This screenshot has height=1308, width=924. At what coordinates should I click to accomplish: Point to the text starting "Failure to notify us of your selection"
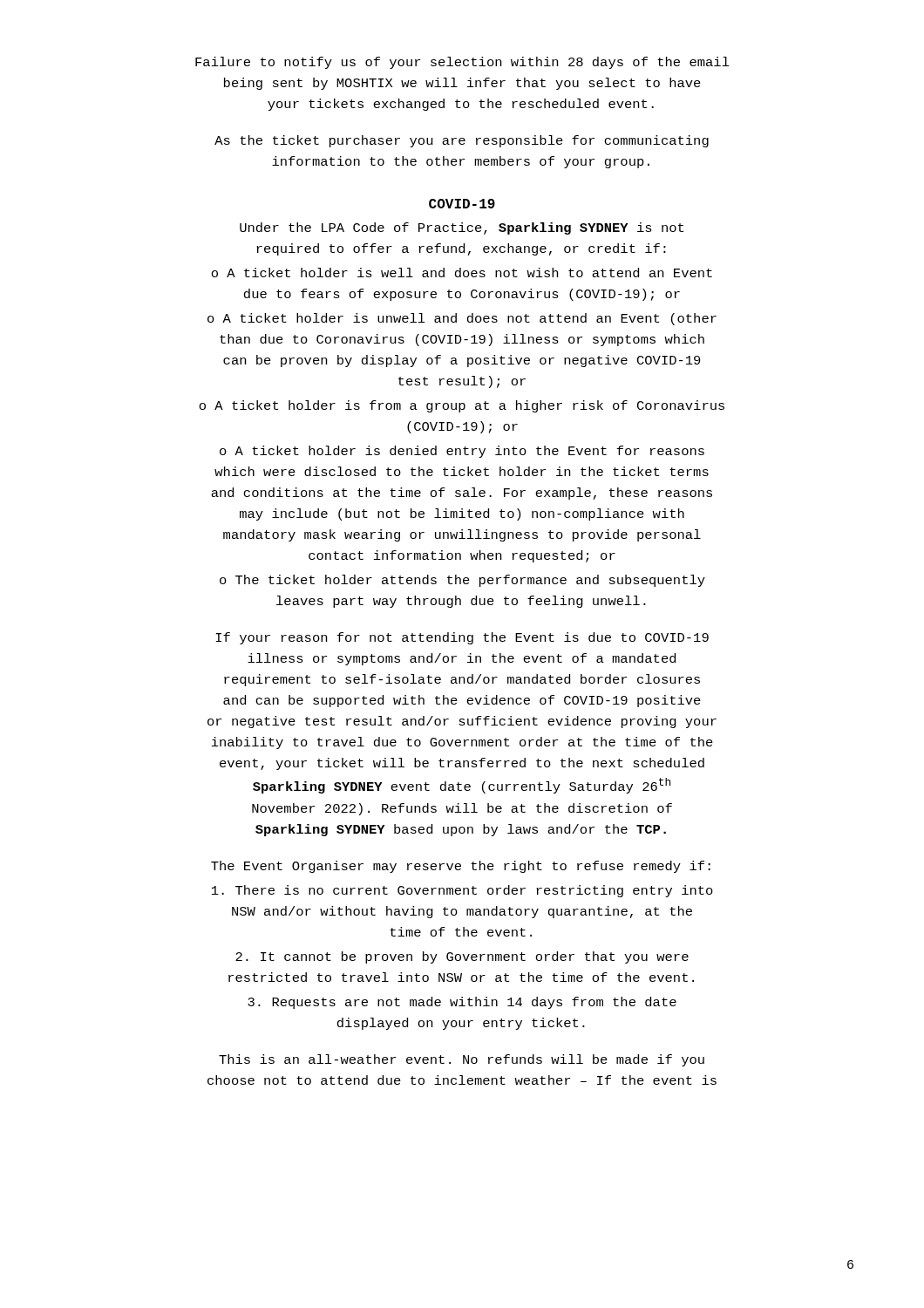pos(462,84)
